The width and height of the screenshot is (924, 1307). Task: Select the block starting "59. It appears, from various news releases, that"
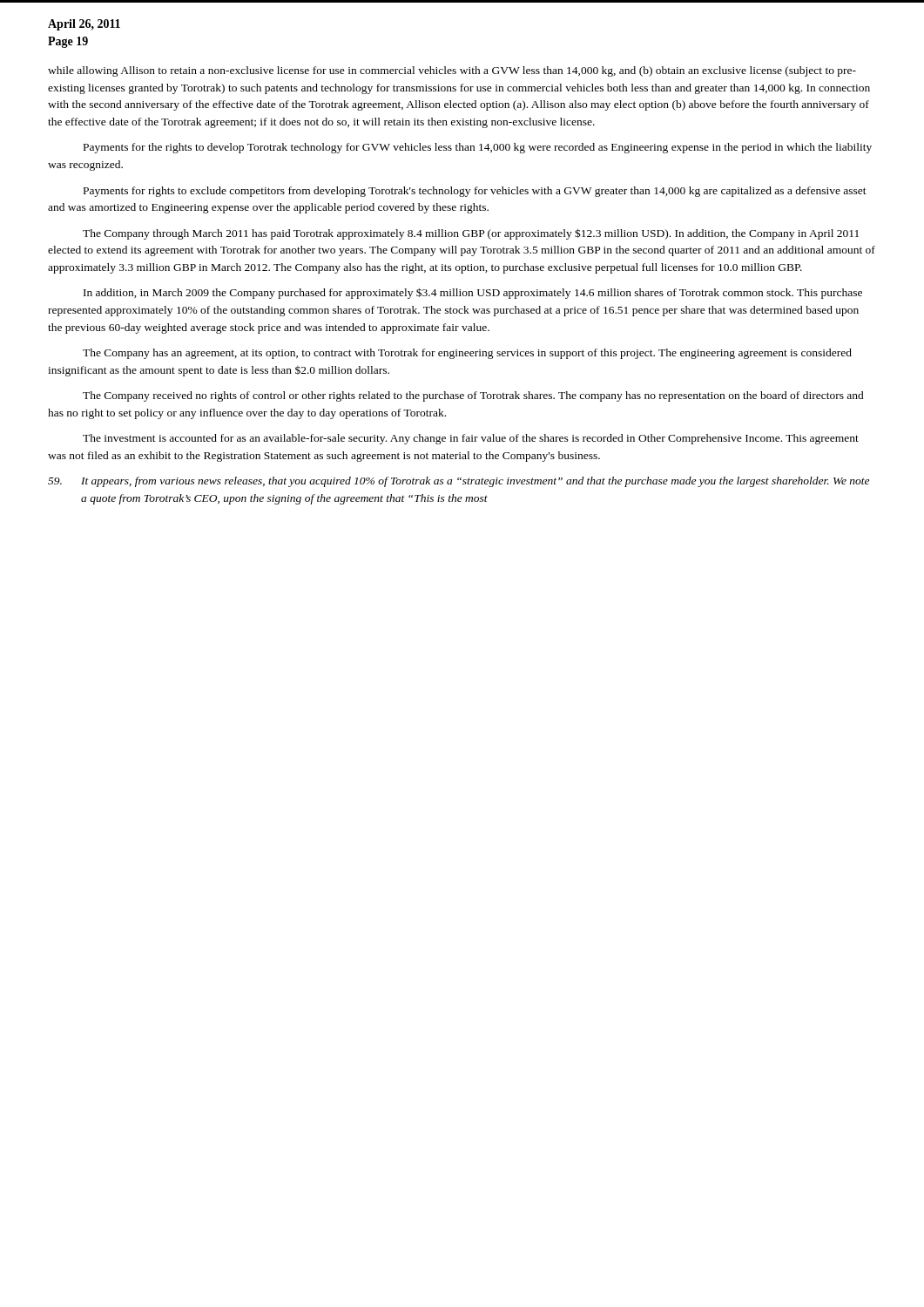pyautogui.click(x=462, y=490)
